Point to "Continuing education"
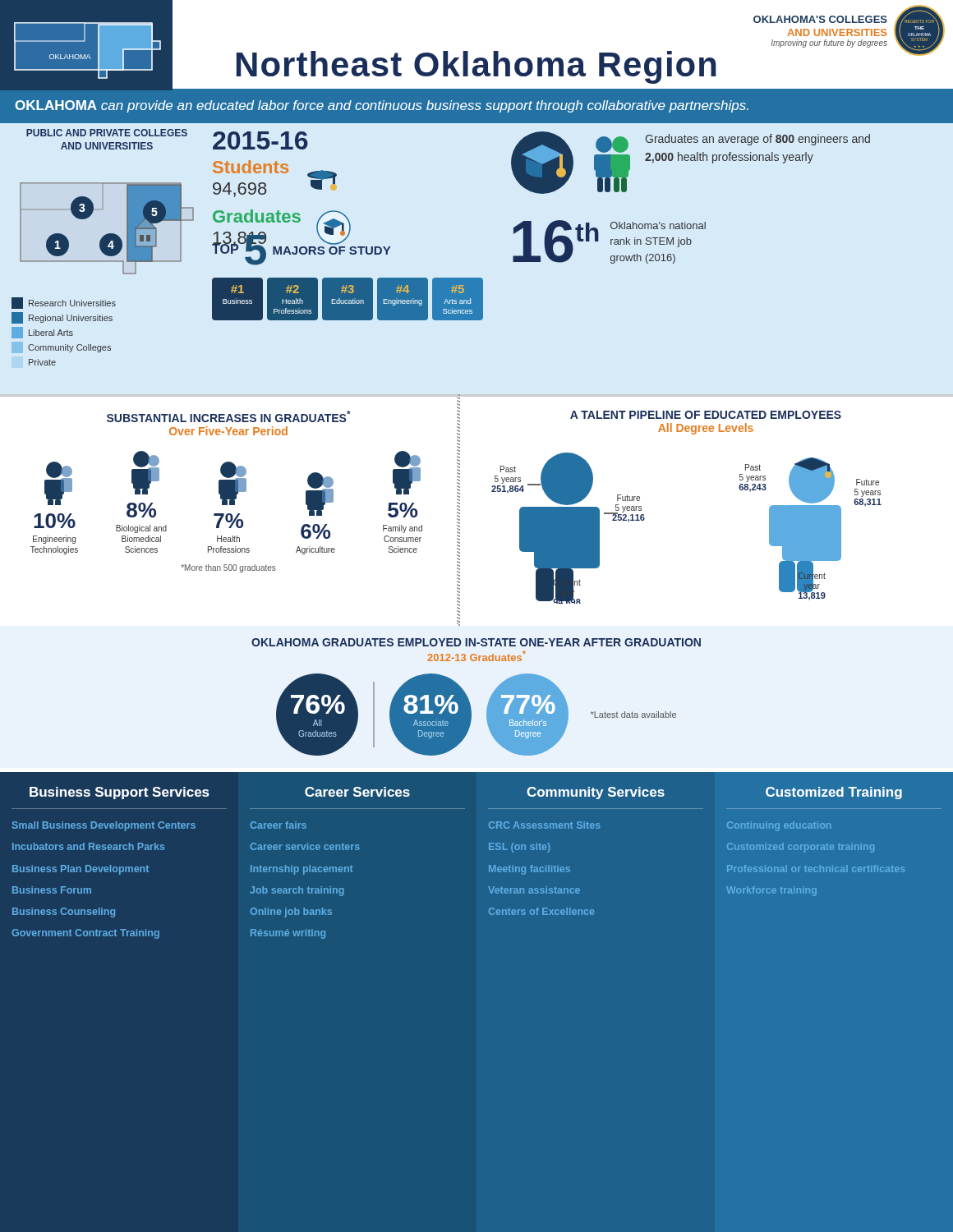953x1232 pixels. coord(779,826)
